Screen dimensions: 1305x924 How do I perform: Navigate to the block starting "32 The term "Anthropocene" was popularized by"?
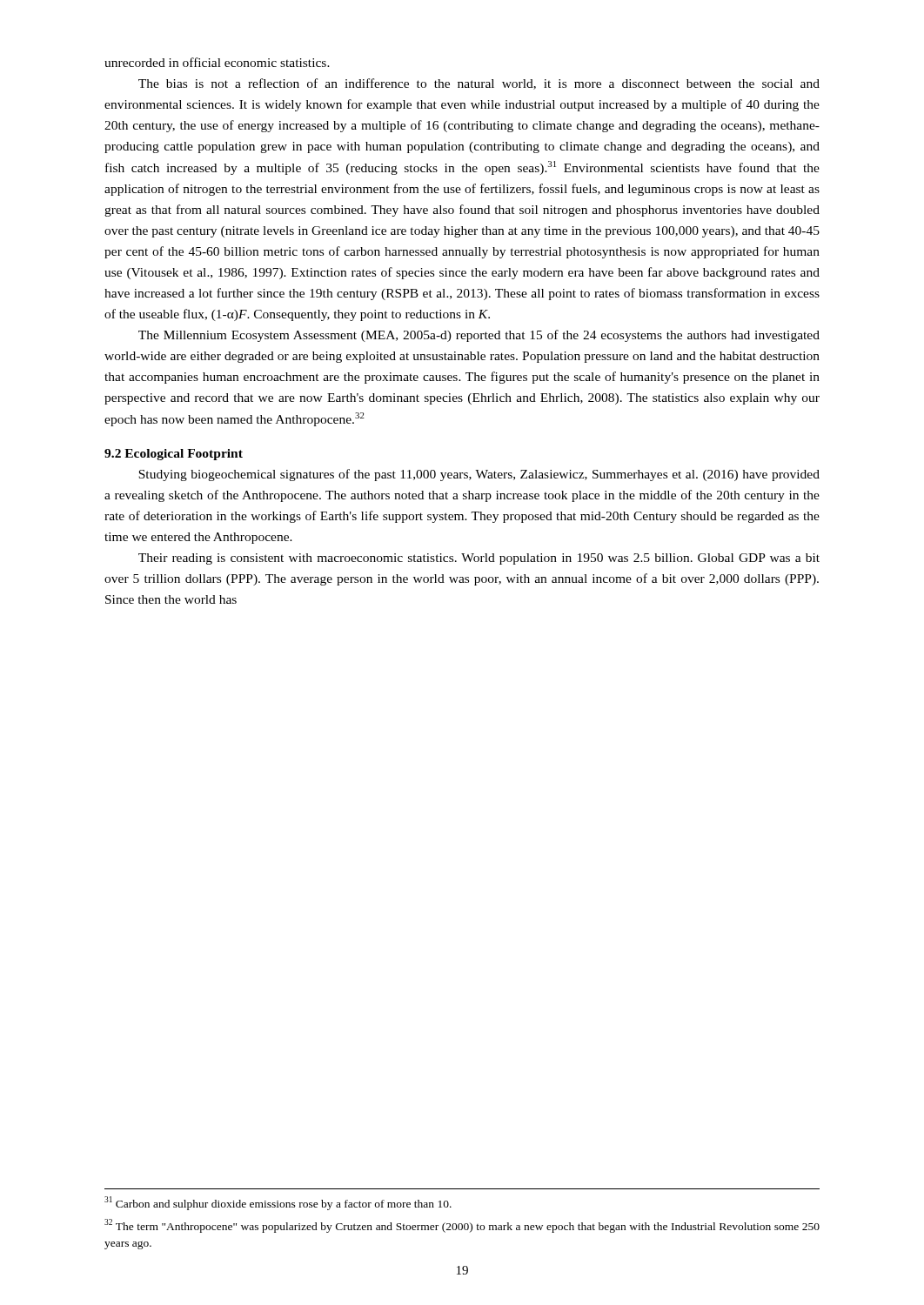click(462, 1235)
